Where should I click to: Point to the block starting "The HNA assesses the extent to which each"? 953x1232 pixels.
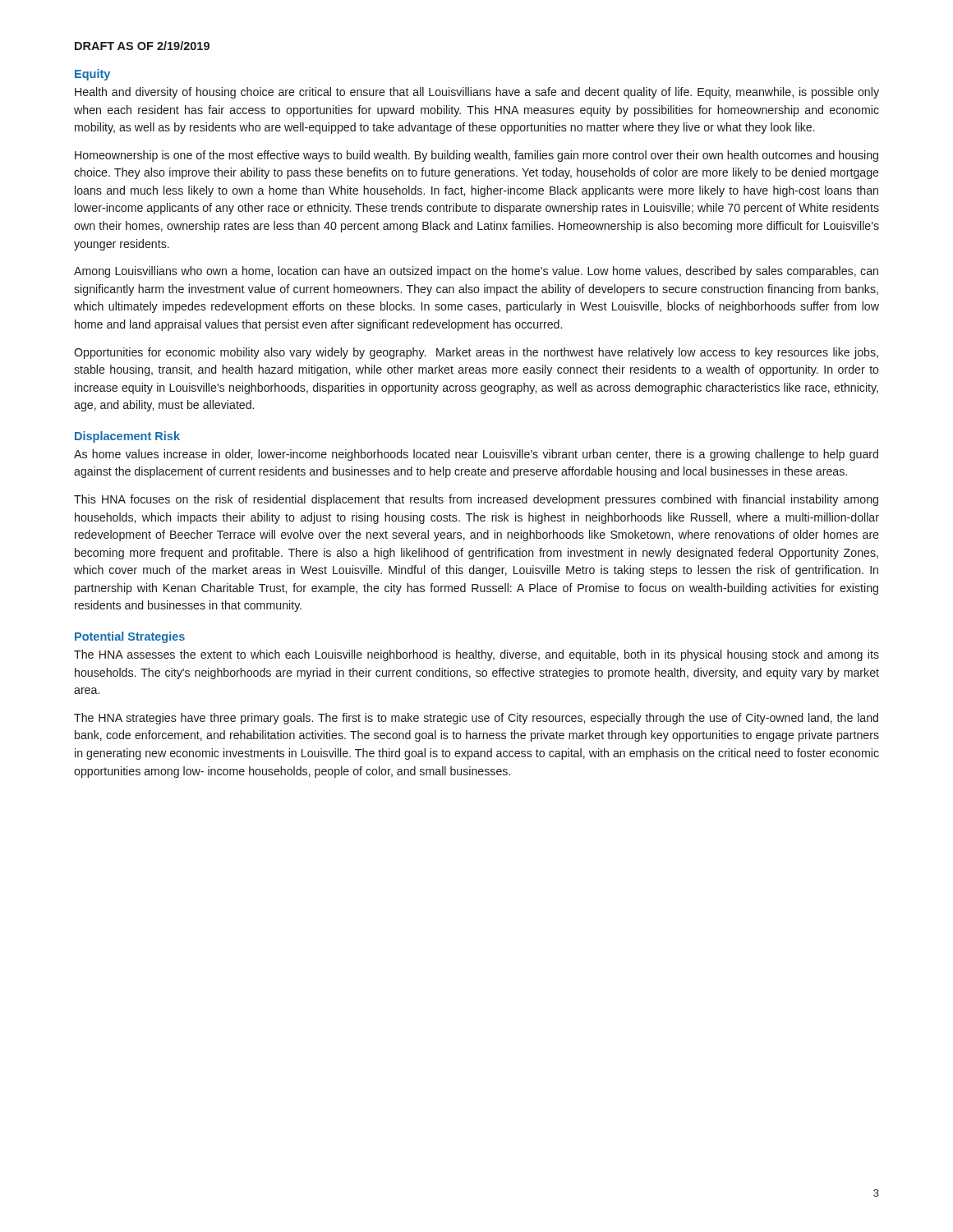[476, 672]
